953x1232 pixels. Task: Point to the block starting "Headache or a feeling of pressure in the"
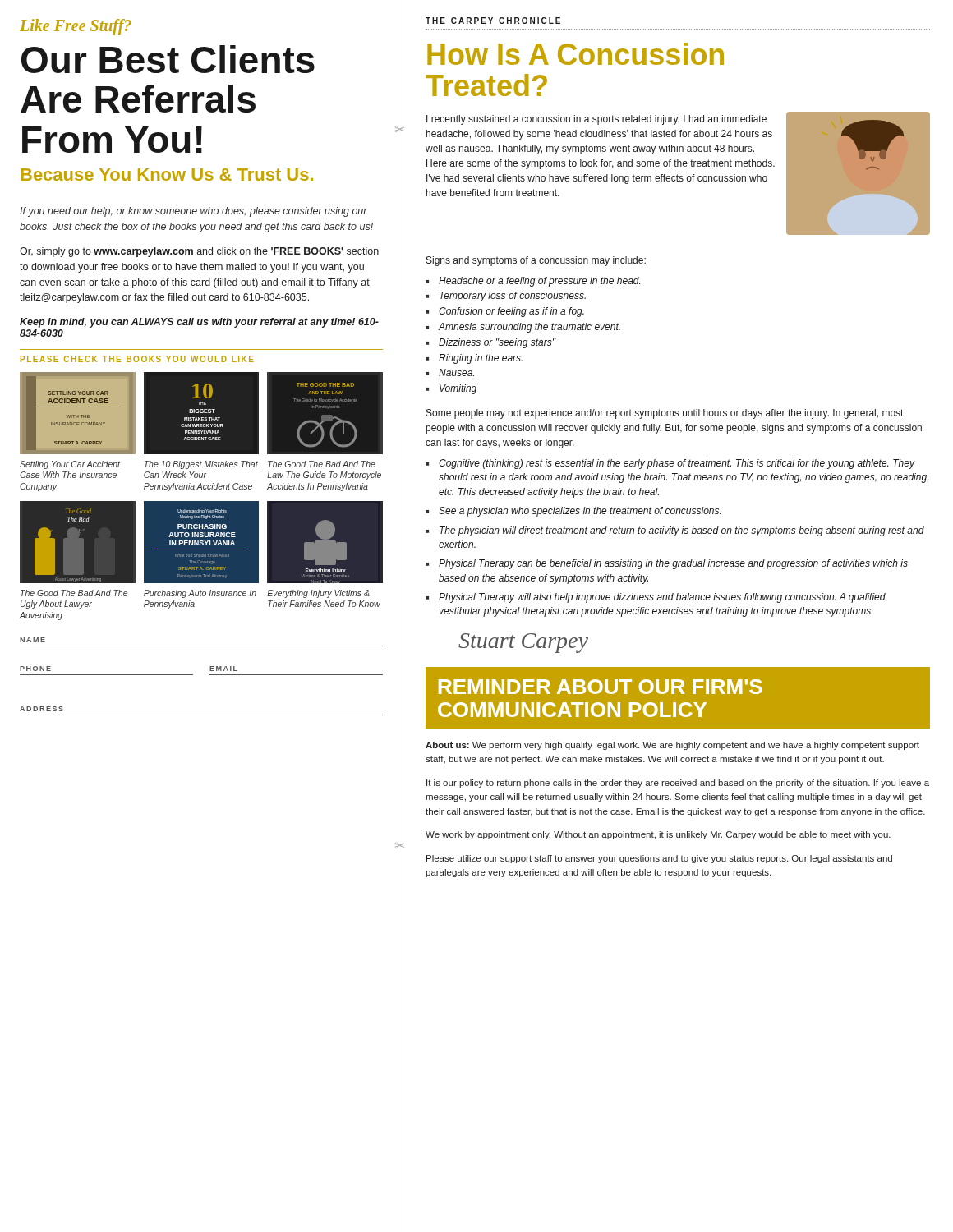click(x=533, y=282)
